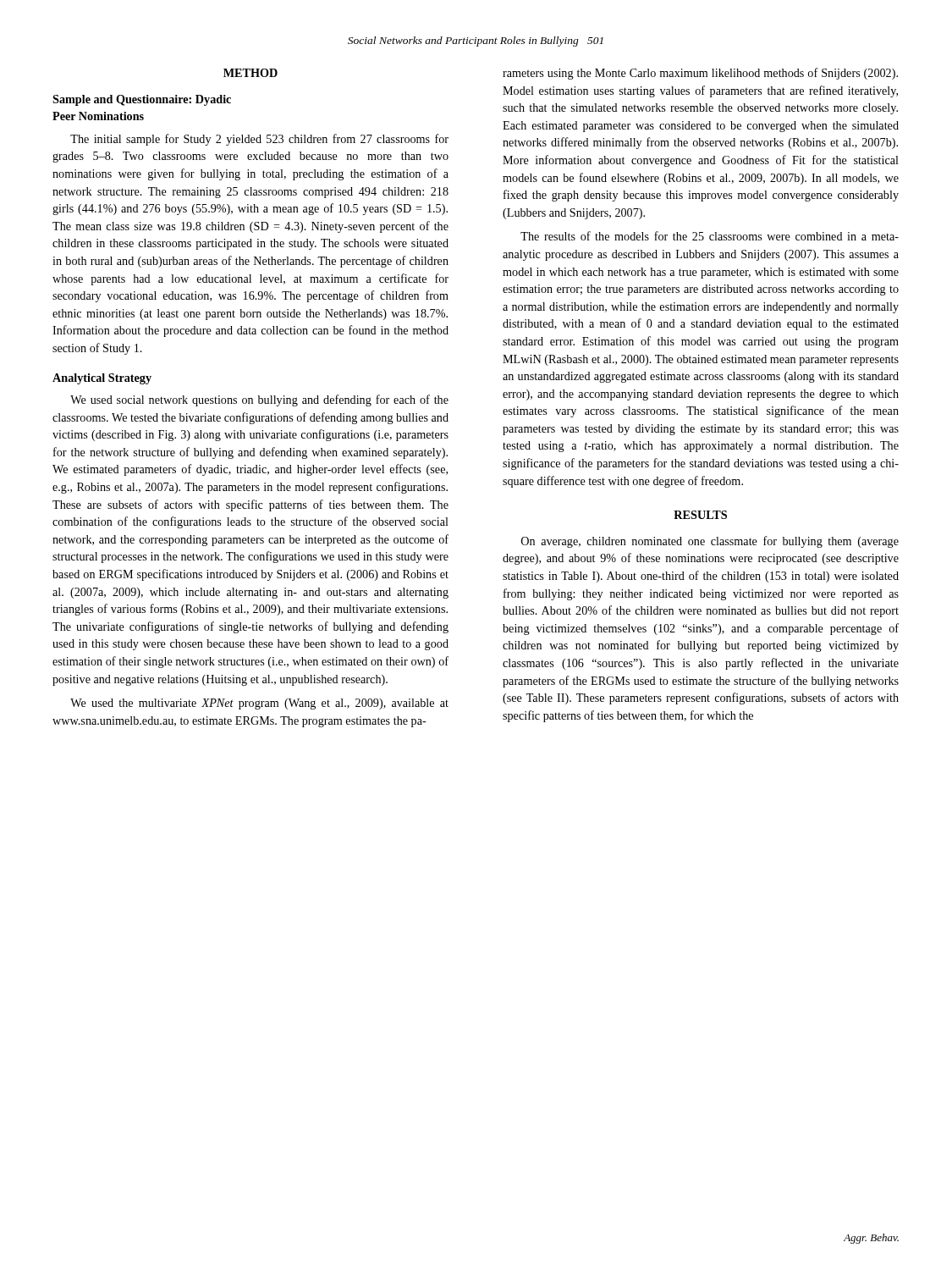This screenshot has width=952, height=1270.
Task: Point to the block beginning "rameters using the Monte Carlo maximum"
Action: [701, 143]
